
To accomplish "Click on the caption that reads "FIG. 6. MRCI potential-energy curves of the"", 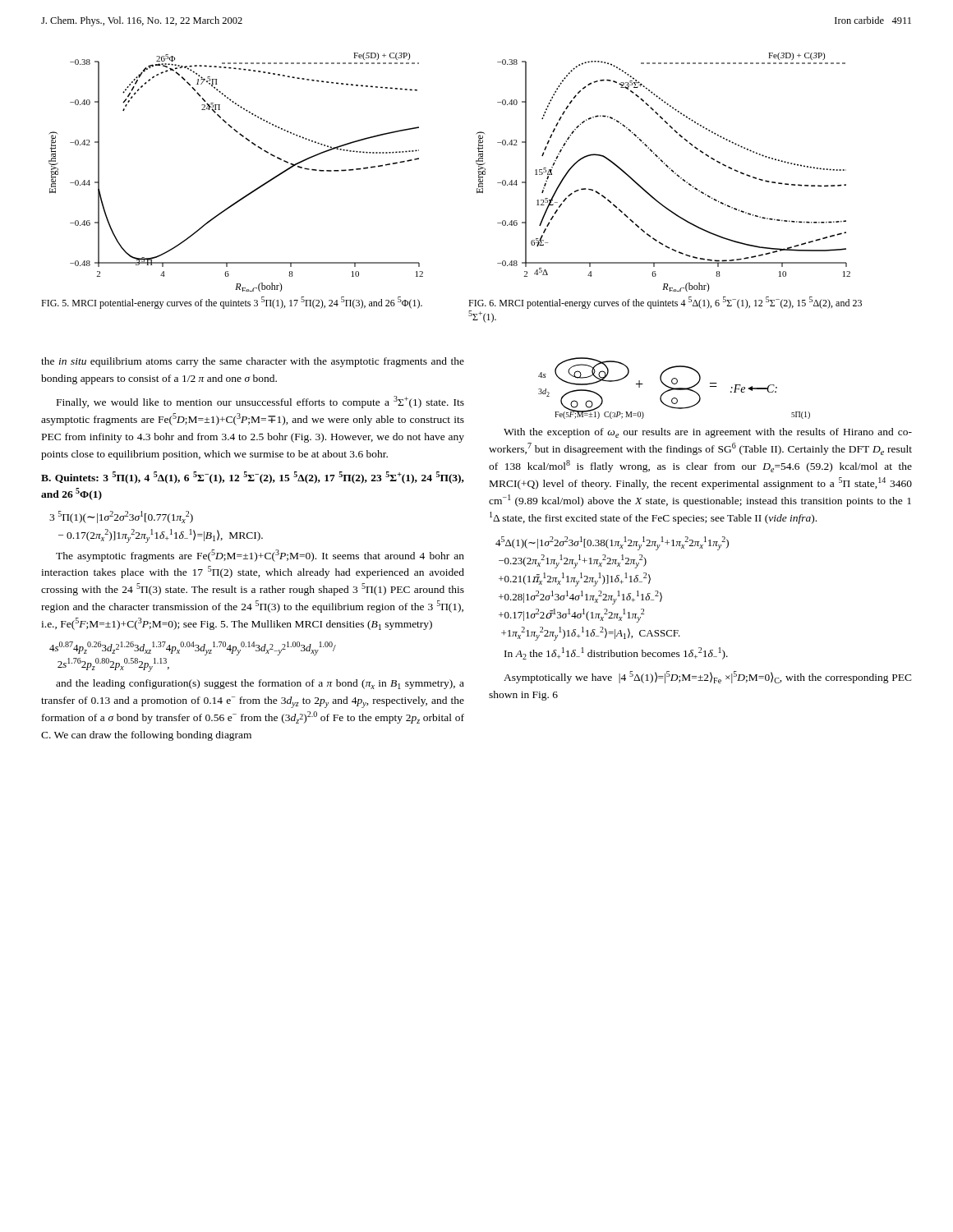I will (x=665, y=310).
